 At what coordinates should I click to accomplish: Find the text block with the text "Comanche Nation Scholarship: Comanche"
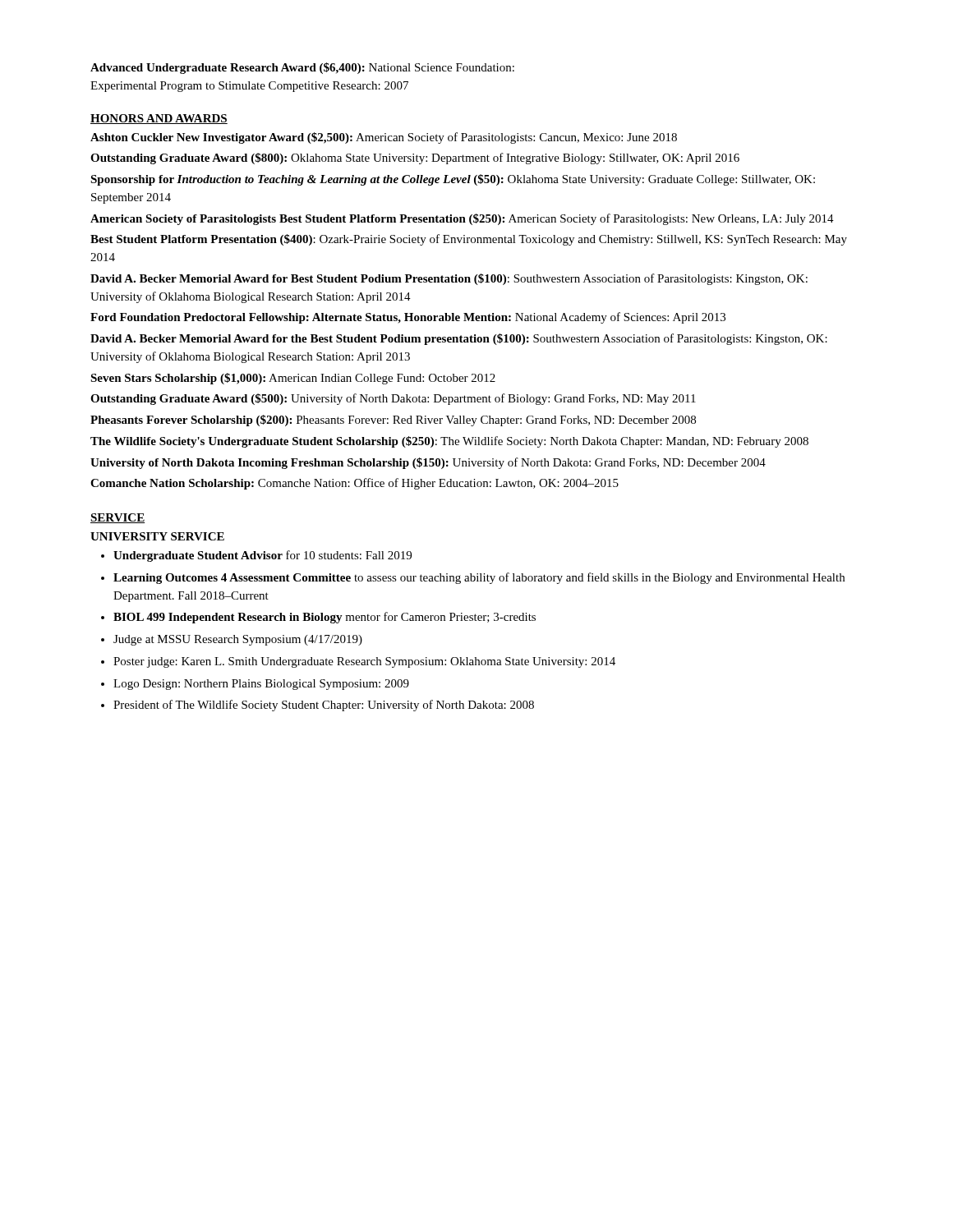tap(354, 483)
